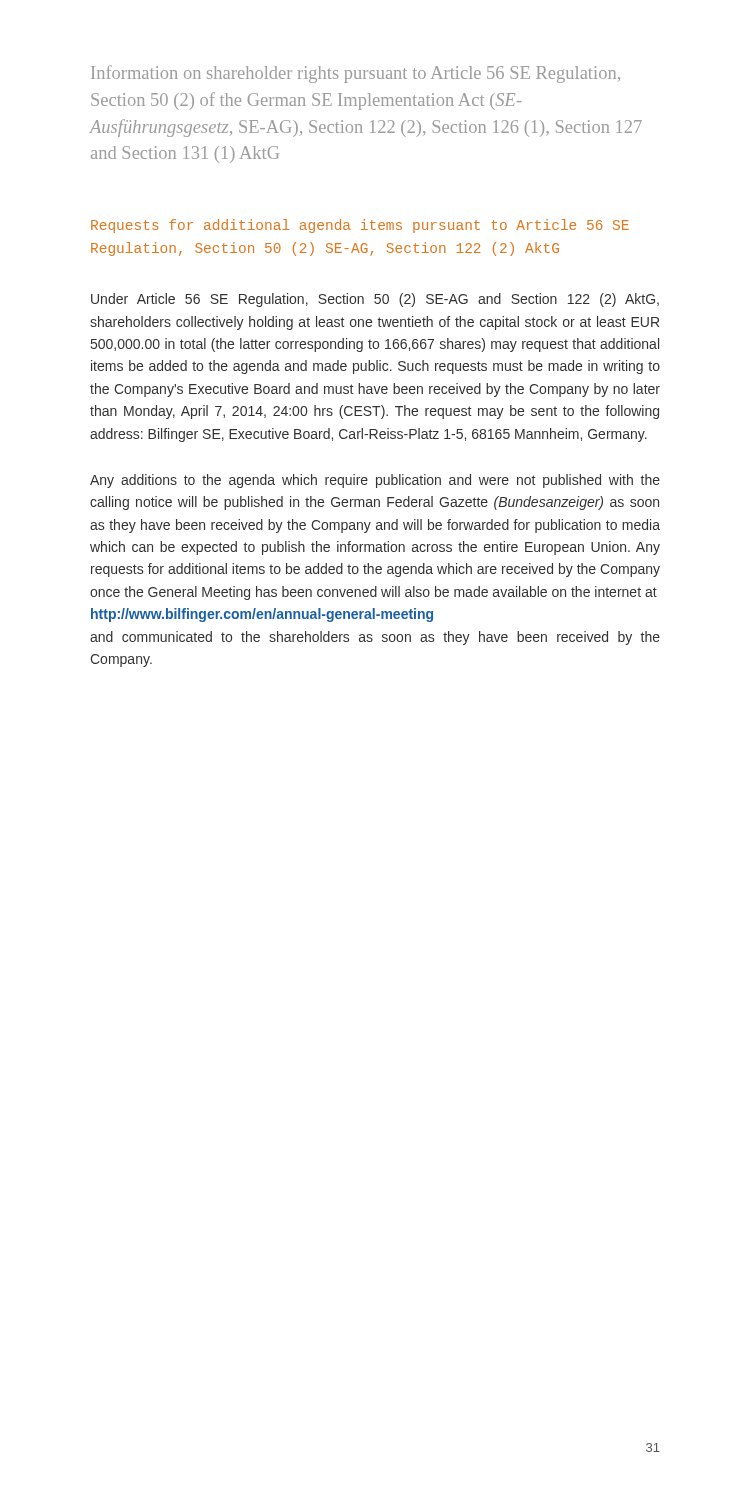Select the section header with the text "Requests for additional agenda items"
Screen dimensions: 1500x750
(360, 237)
